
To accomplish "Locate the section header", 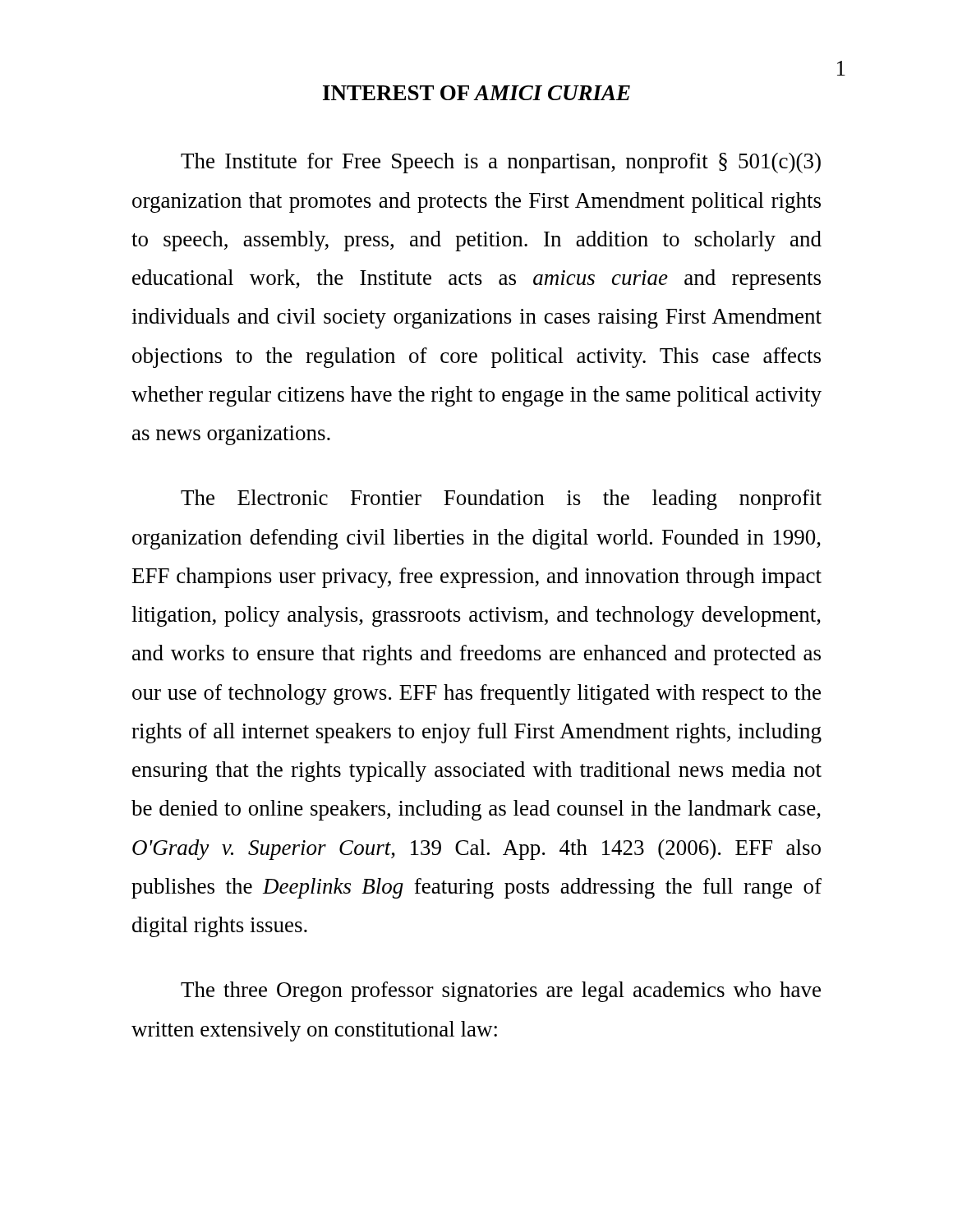I will pyautogui.click(x=476, y=93).
